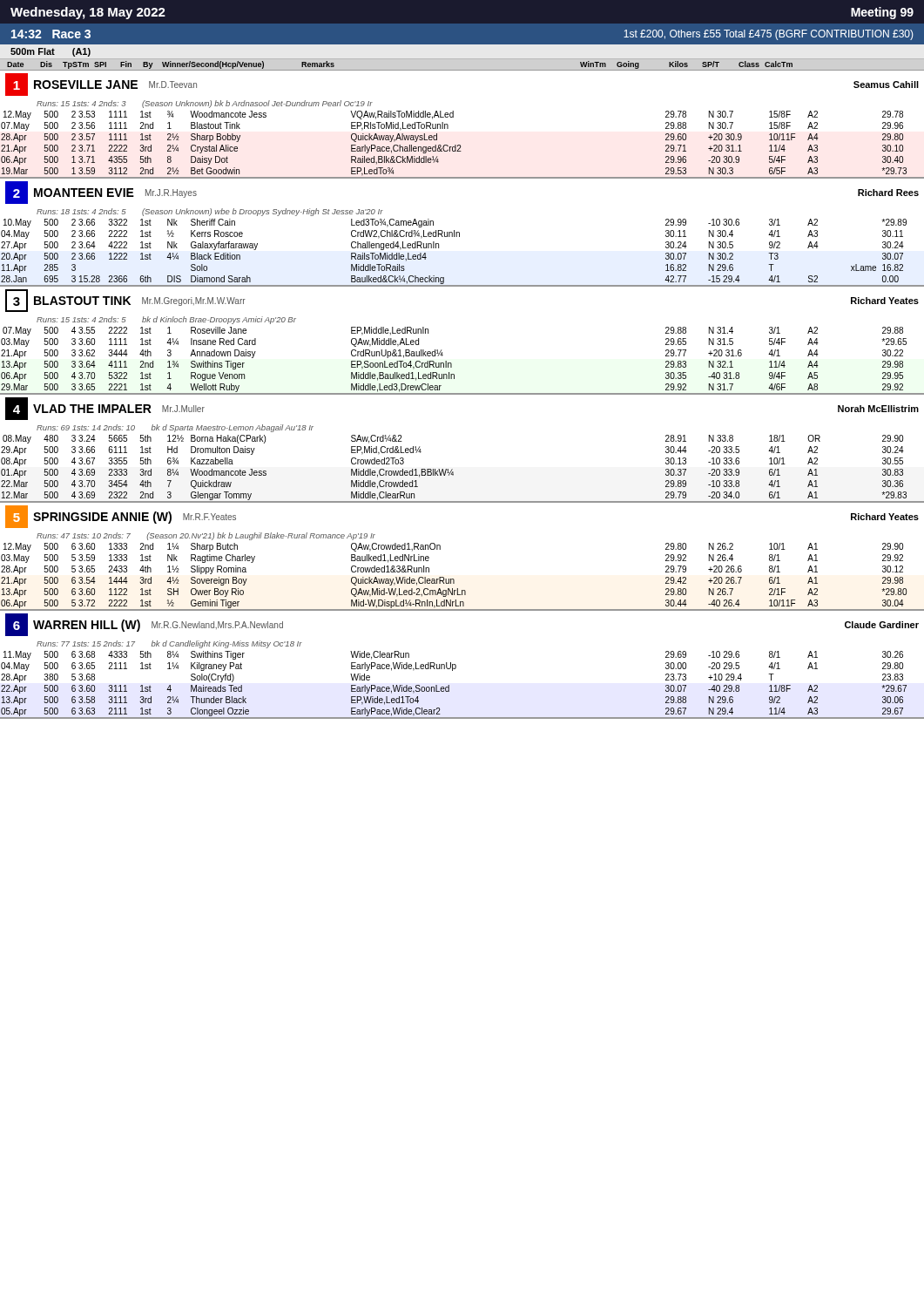Find the table that mentions "3 3.24"

coord(462,449)
